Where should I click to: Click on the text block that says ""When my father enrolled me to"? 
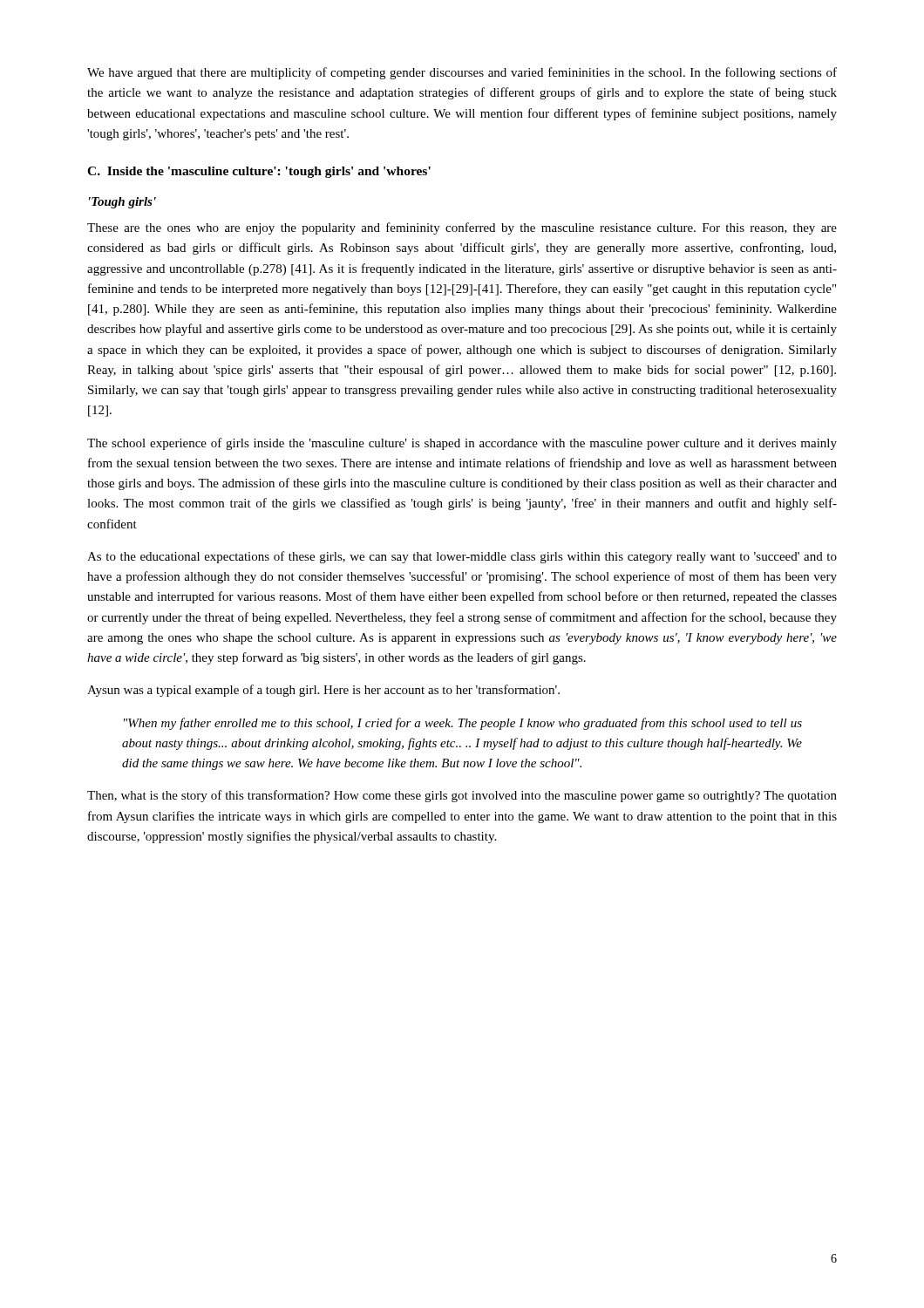click(462, 743)
